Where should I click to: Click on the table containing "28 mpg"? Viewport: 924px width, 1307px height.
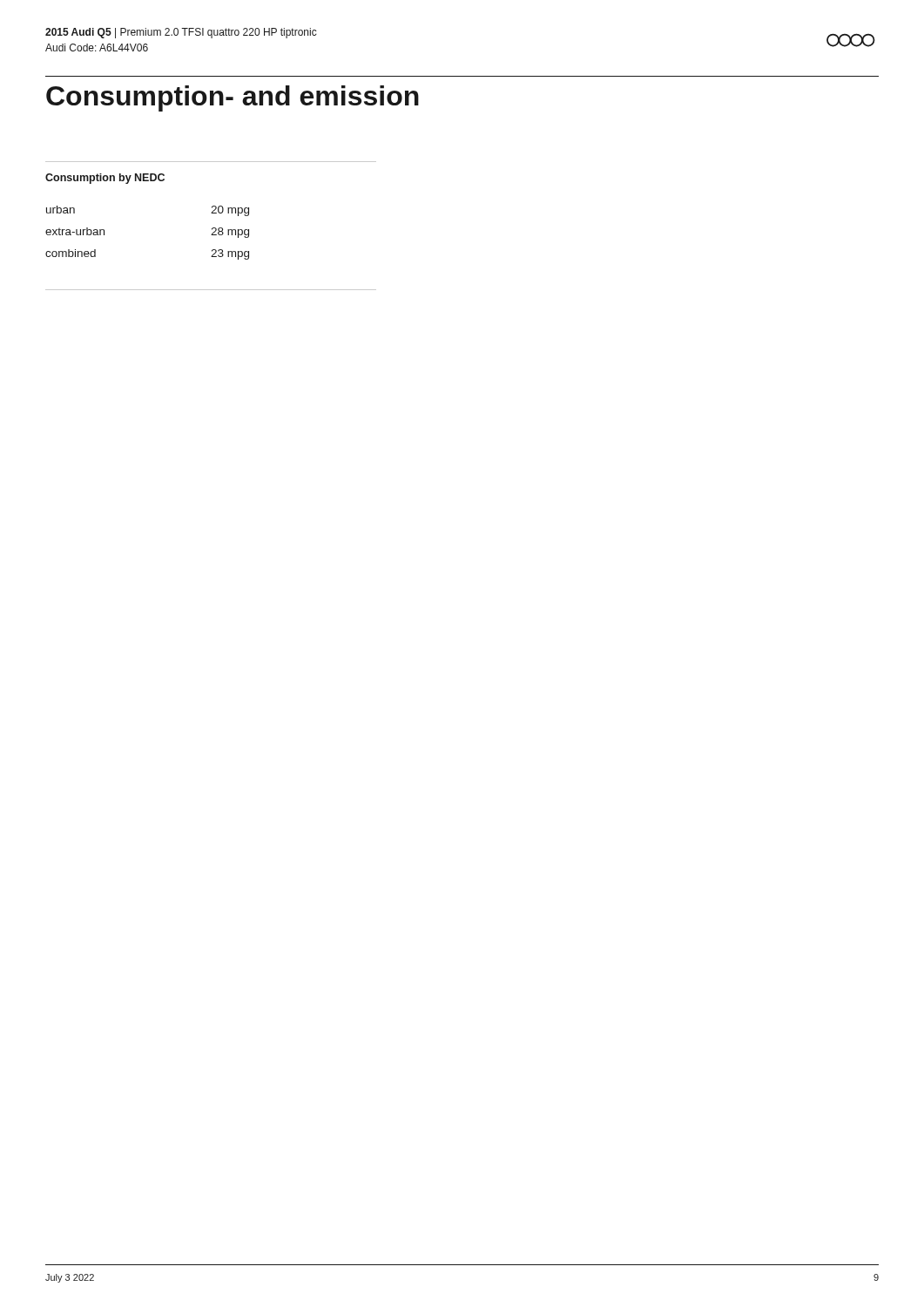(211, 231)
